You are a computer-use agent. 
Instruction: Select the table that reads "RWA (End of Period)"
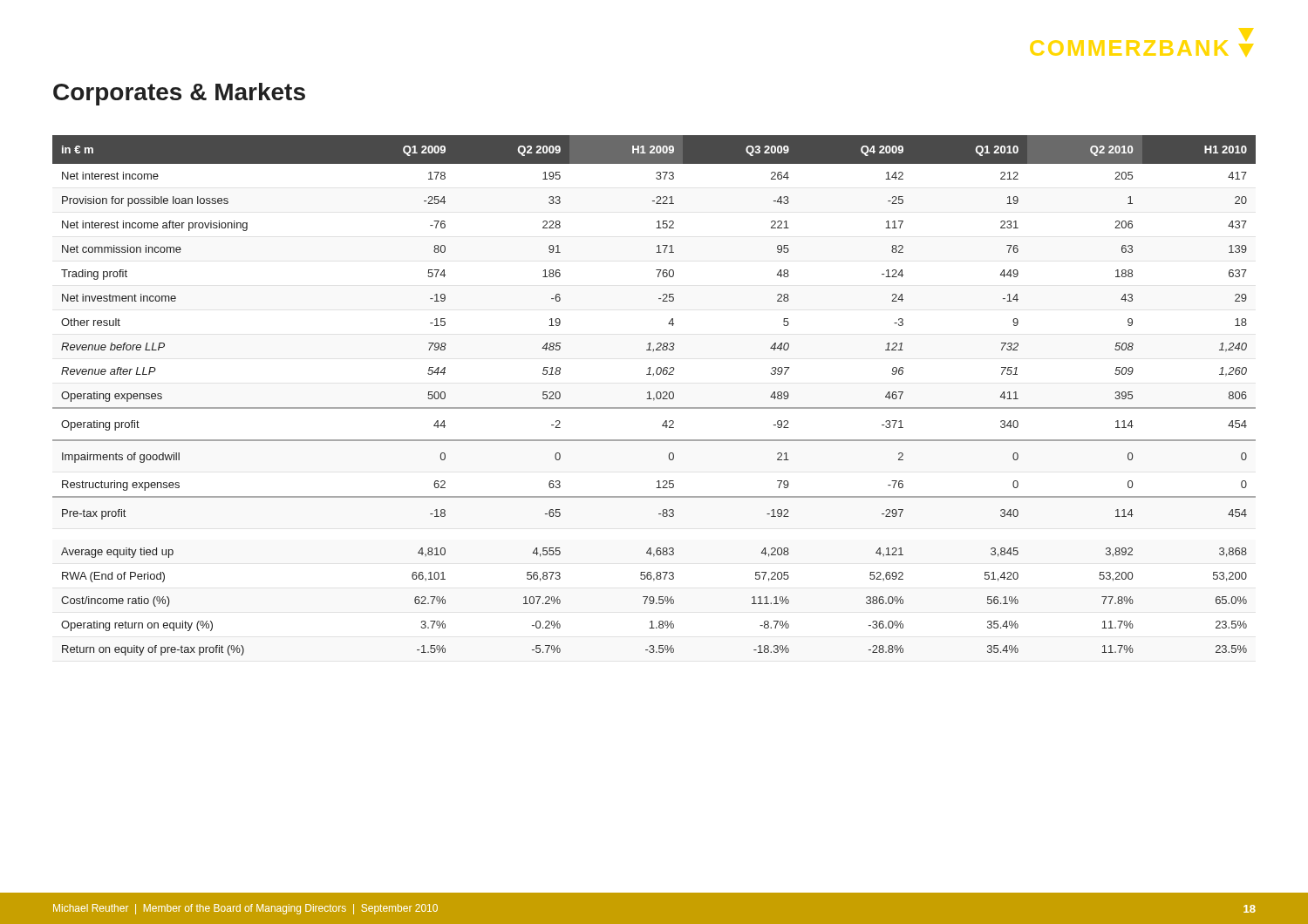(654, 398)
